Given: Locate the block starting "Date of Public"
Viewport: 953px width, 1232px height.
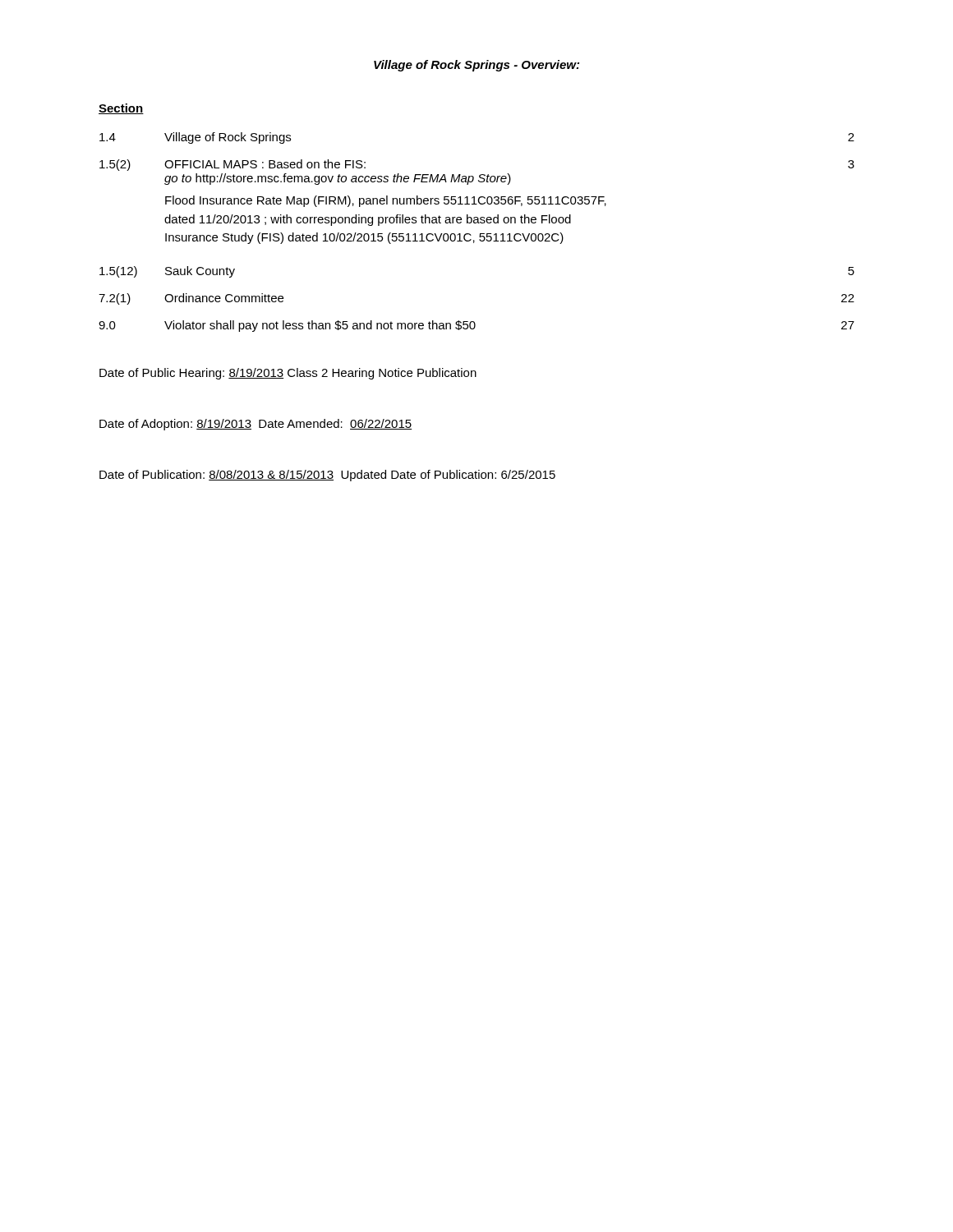Looking at the screenshot, I should coord(288,372).
